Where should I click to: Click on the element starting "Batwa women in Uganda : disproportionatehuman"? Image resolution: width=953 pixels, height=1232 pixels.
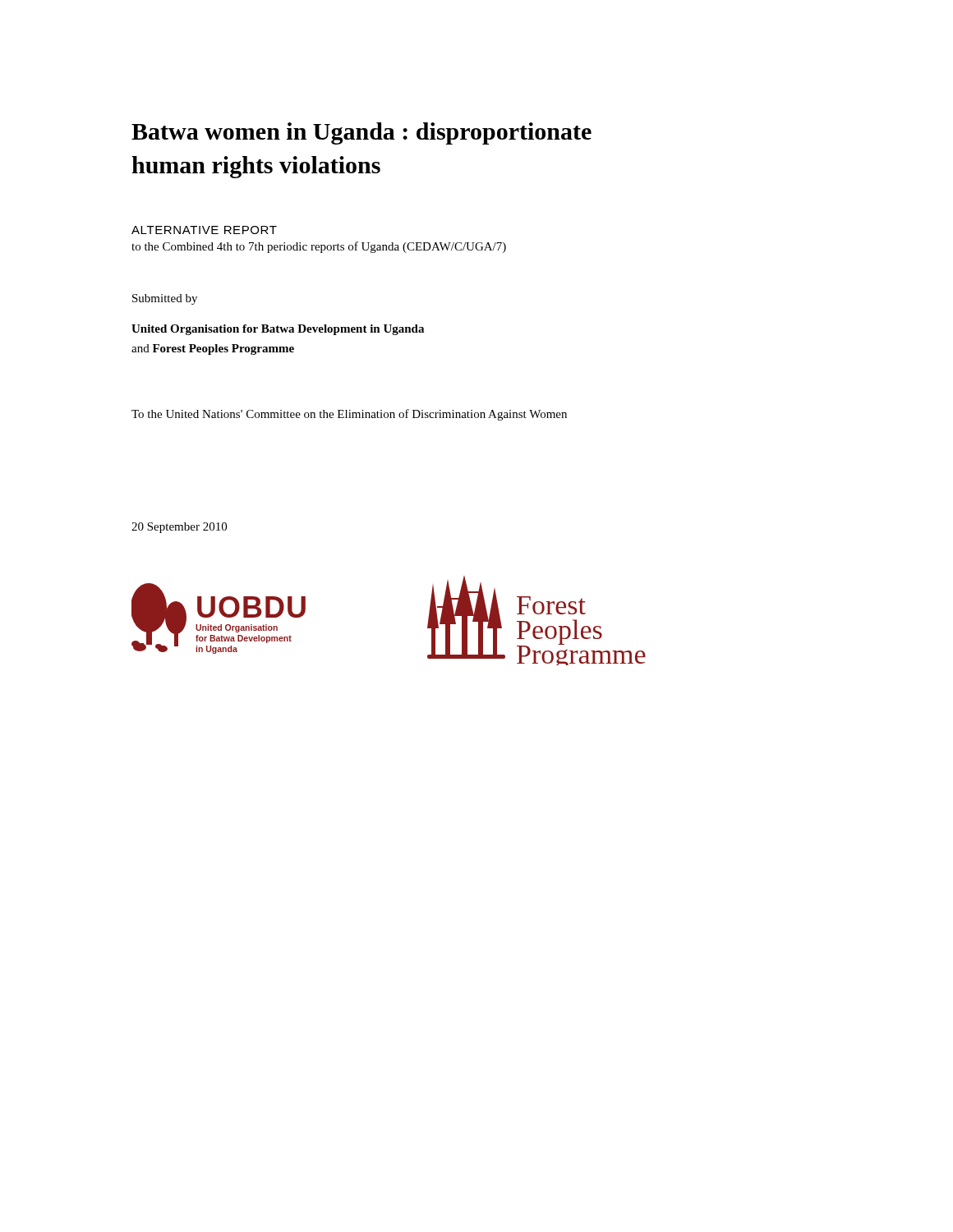pos(476,148)
